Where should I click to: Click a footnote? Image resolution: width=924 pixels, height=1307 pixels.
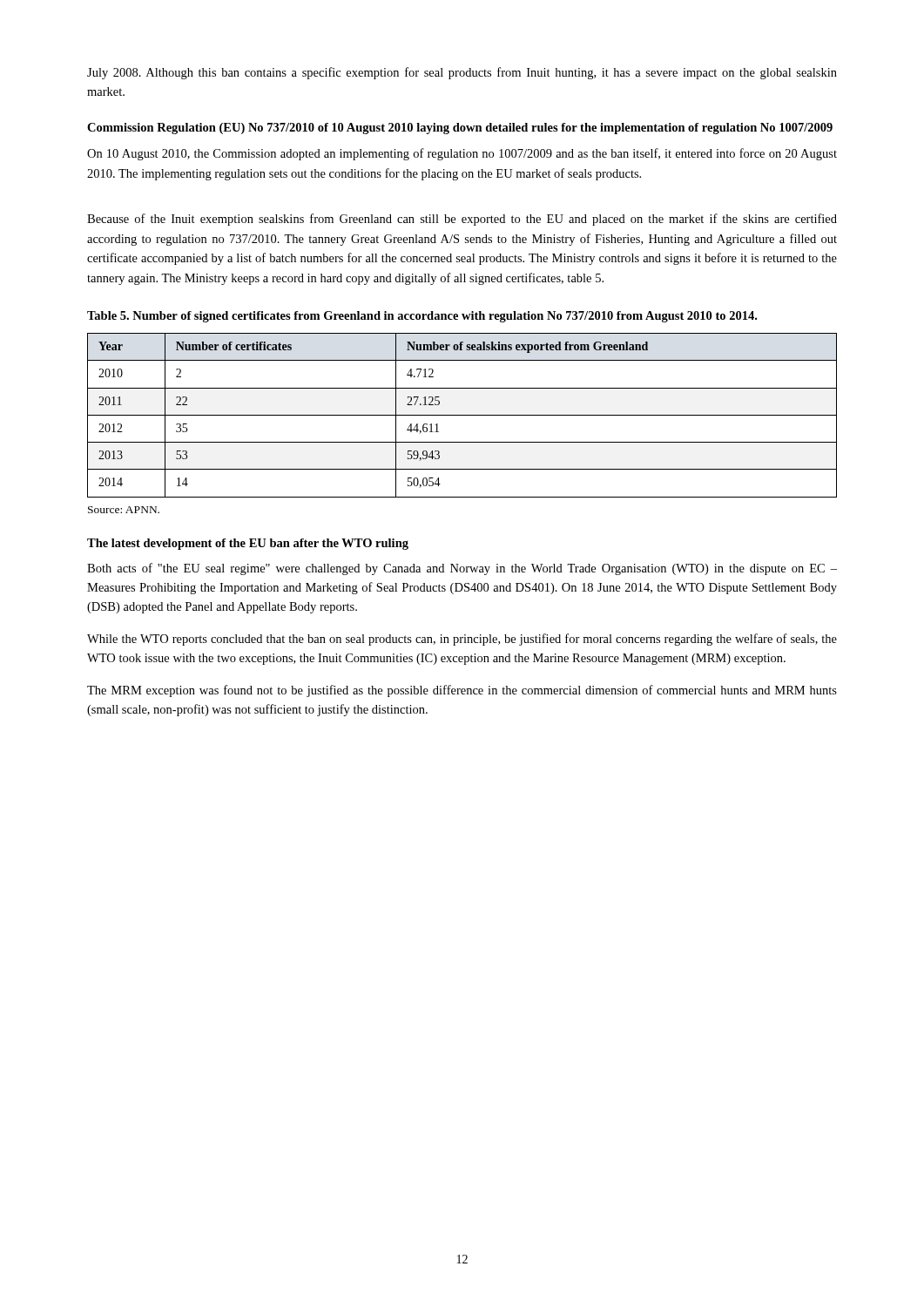click(124, 509)
